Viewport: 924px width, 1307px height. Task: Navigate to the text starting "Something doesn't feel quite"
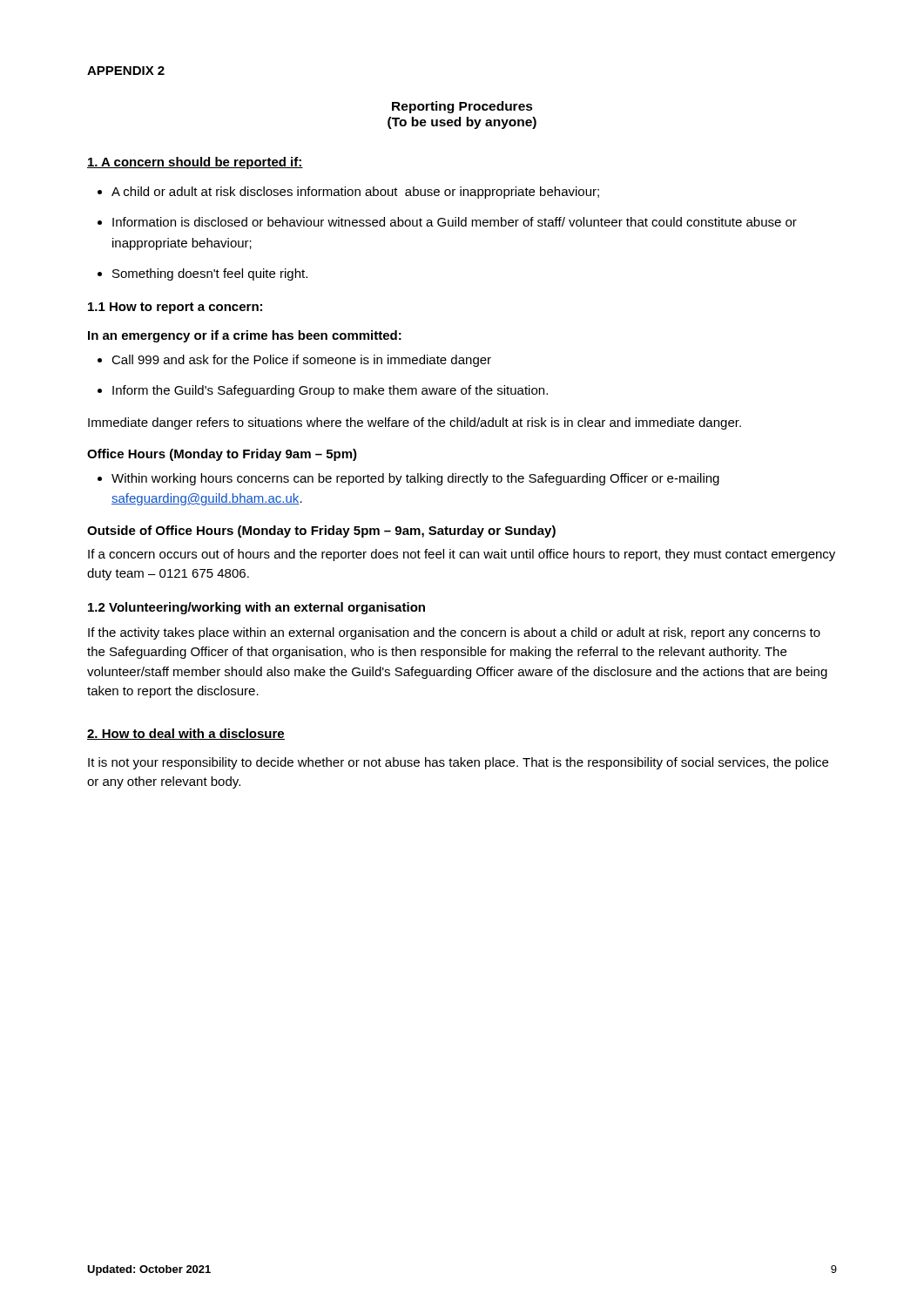tap(202, 274)
